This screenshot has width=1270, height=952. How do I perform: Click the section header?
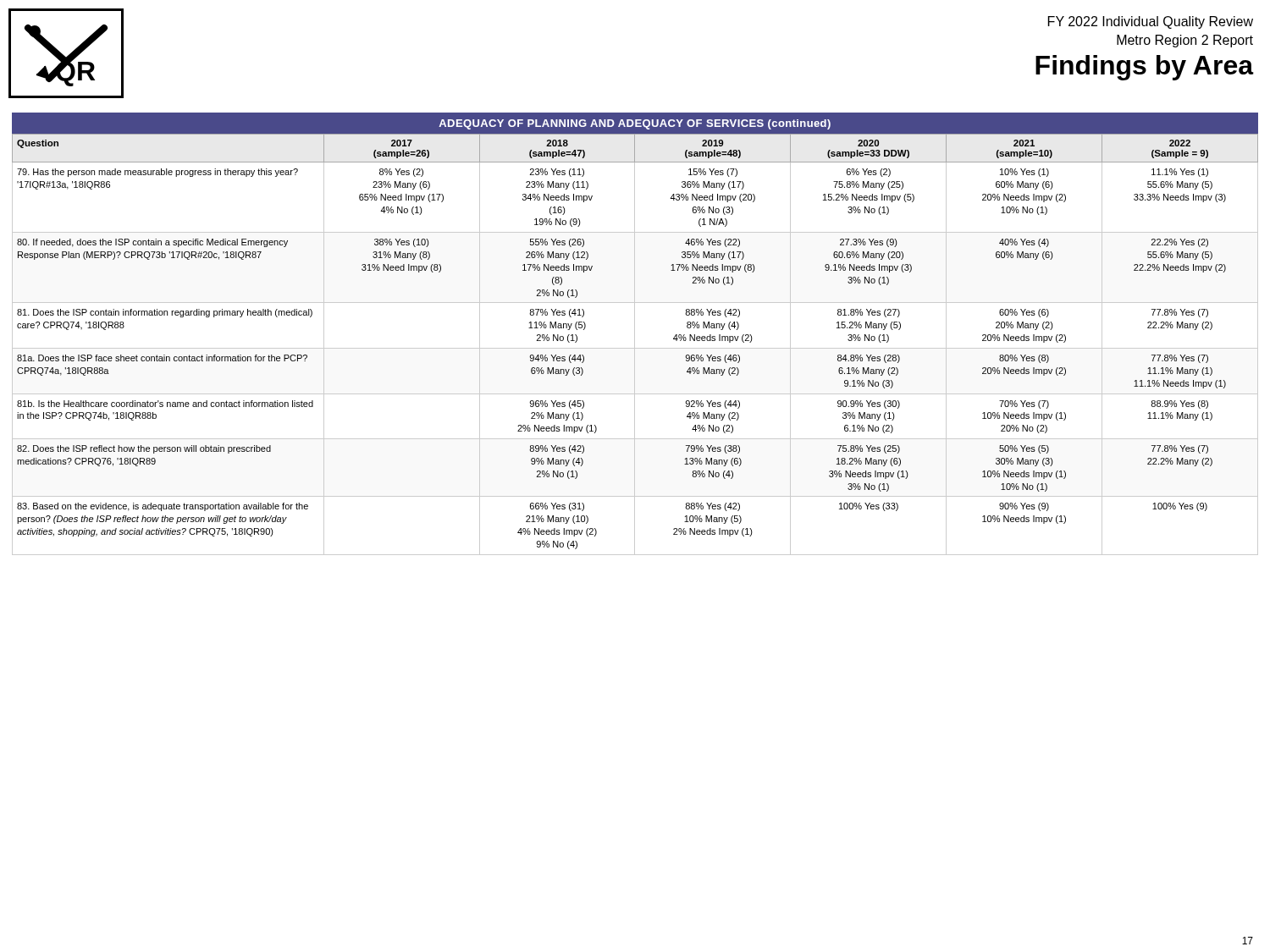tap(635, 123)
